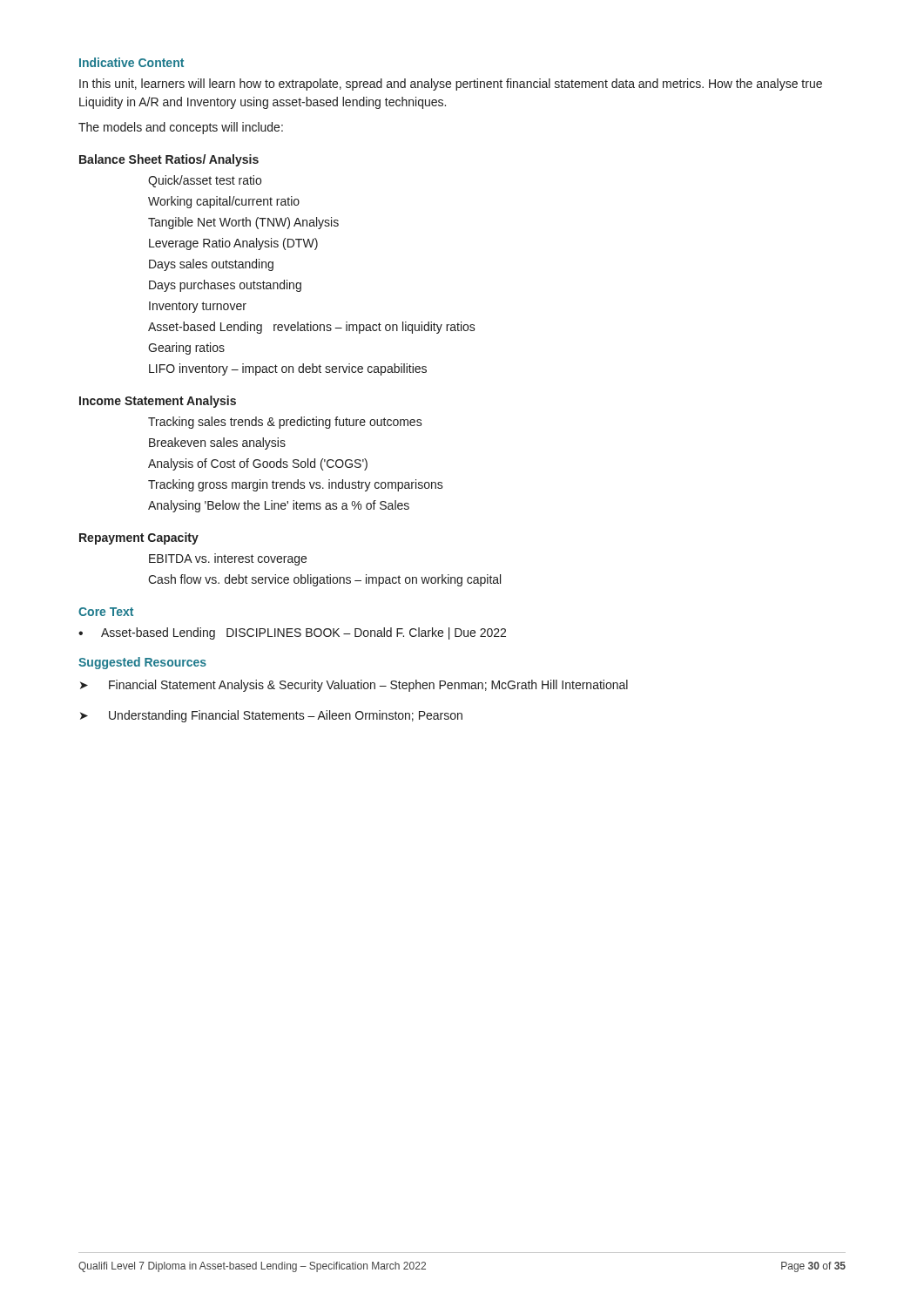
Task: Find the block starting "Analysing 'Below the Line' items as a %"
Action: [x=279, y=505]
